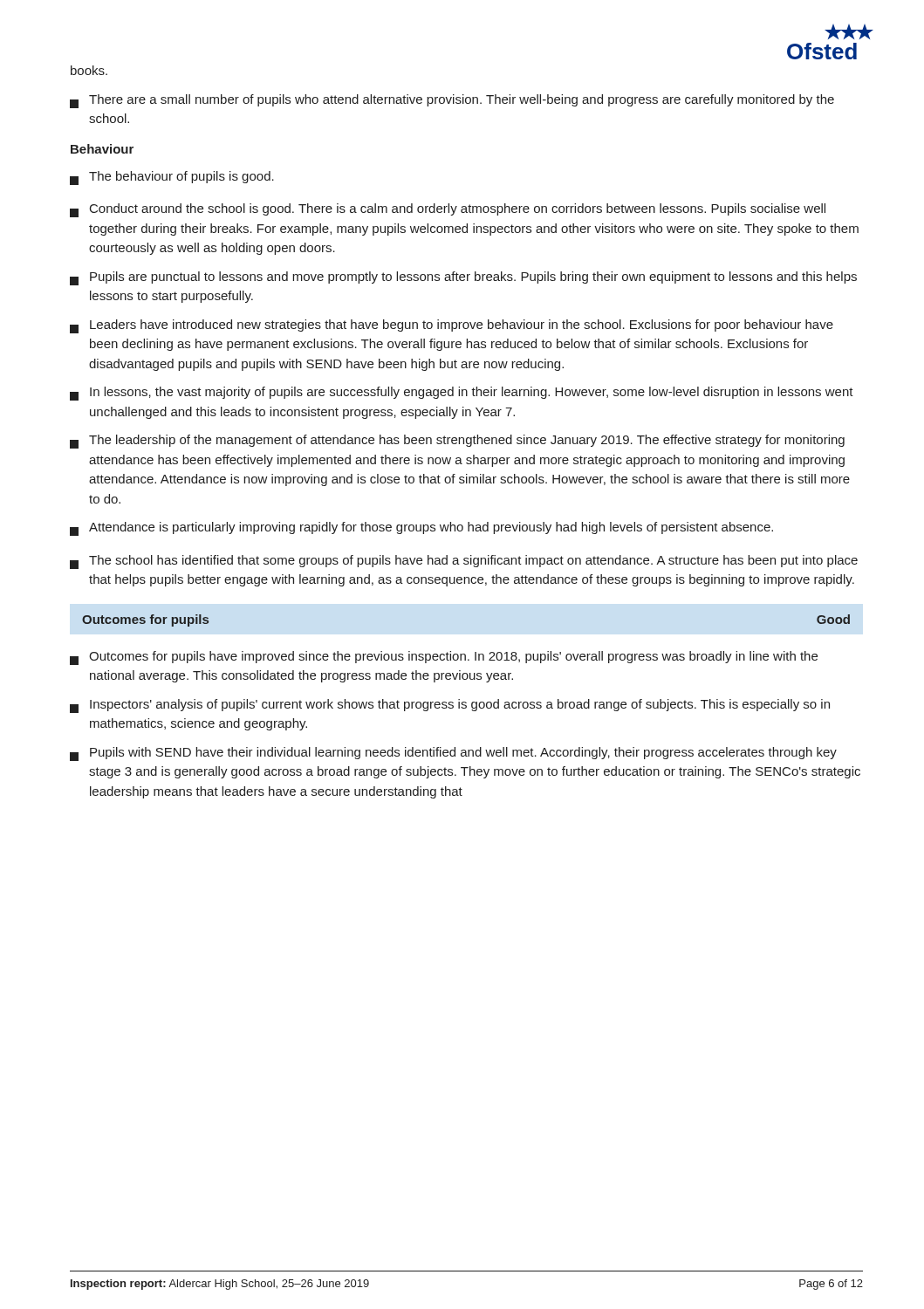The height and width of the screenshot is (1309, 924).
Task: Point to the text starting "Conduct around the school is good. There"
Action: 466,228
